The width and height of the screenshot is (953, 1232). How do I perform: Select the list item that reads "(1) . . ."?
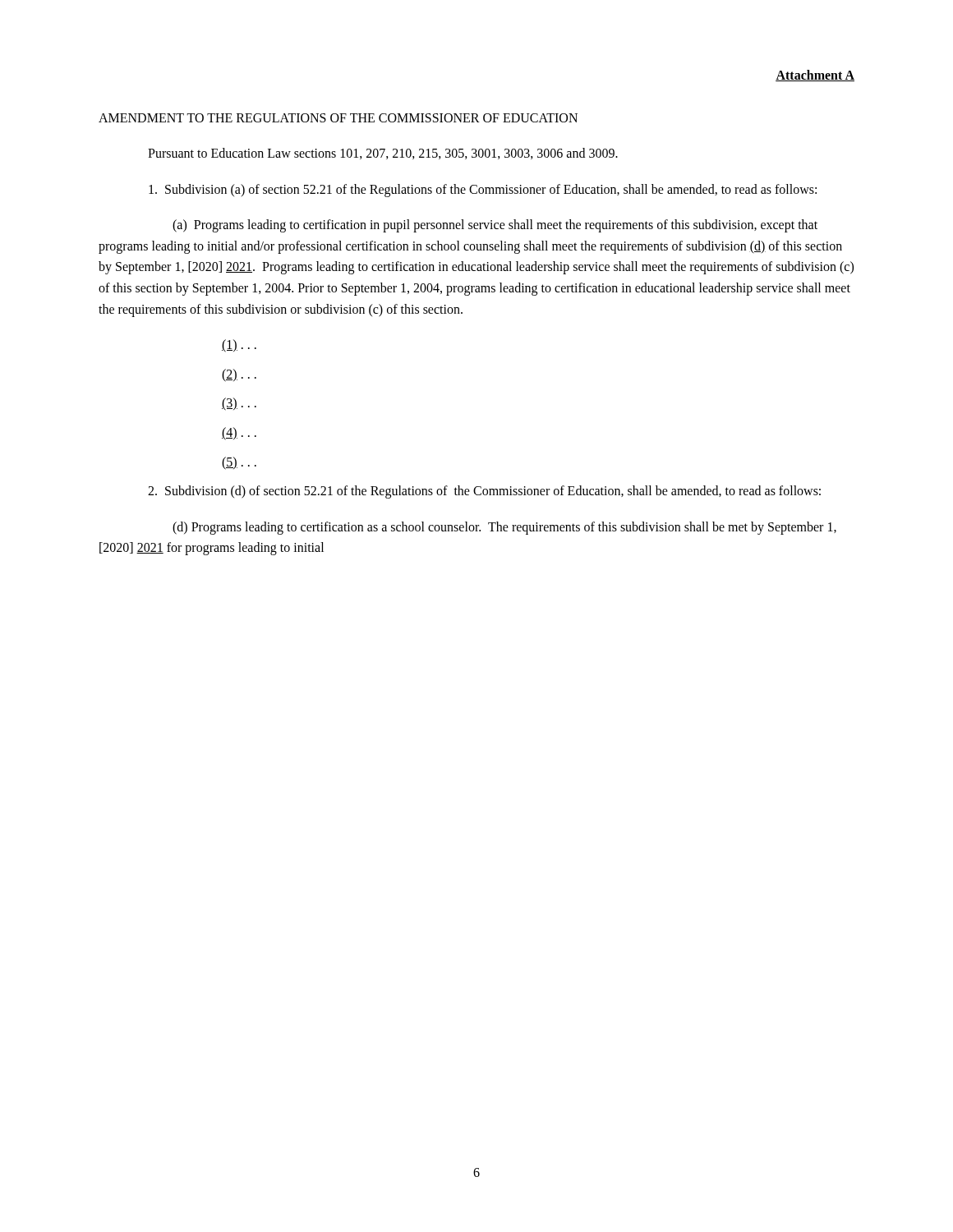pos(239,345)
